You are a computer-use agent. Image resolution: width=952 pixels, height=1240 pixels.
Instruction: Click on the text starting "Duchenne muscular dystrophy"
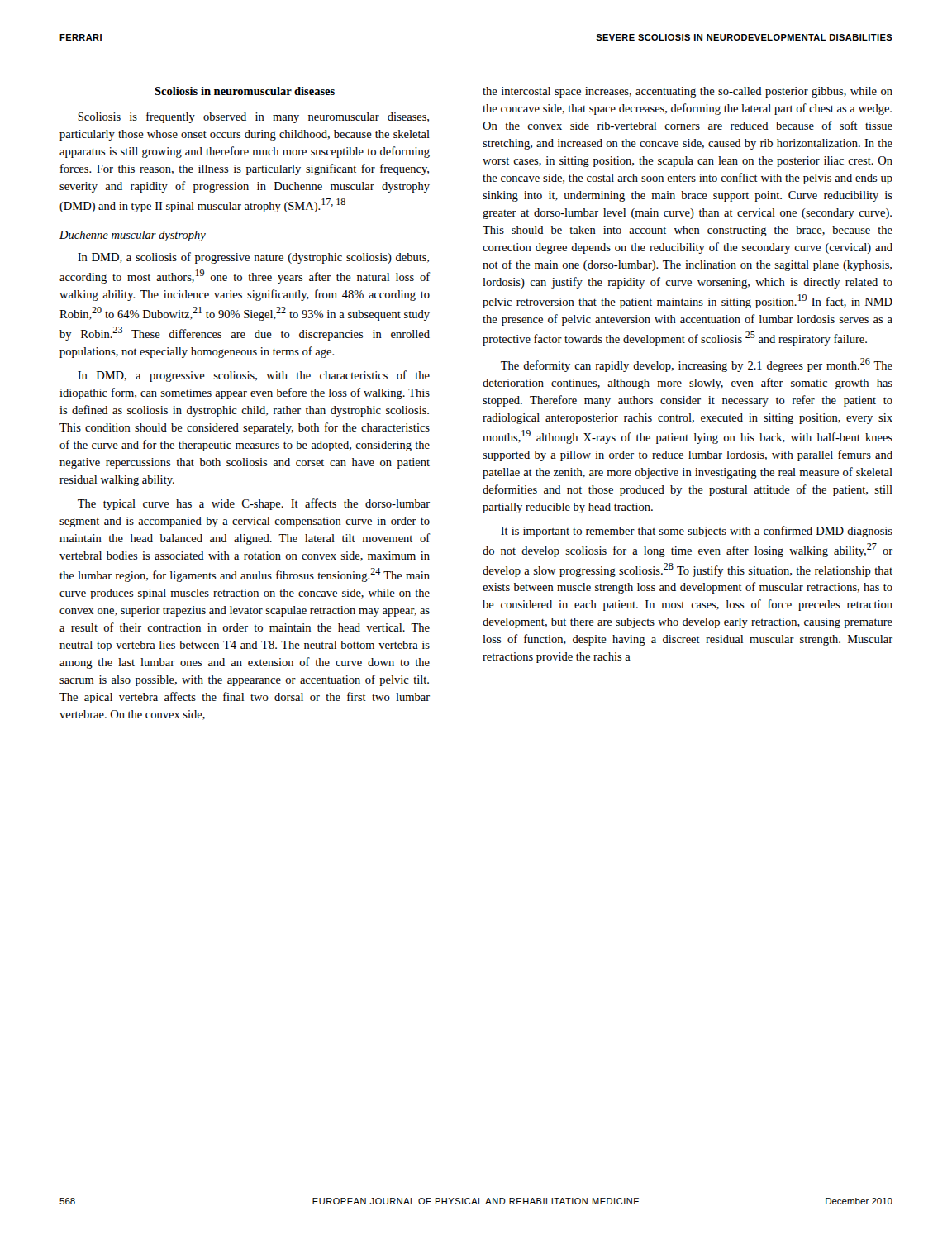(132, 235)
